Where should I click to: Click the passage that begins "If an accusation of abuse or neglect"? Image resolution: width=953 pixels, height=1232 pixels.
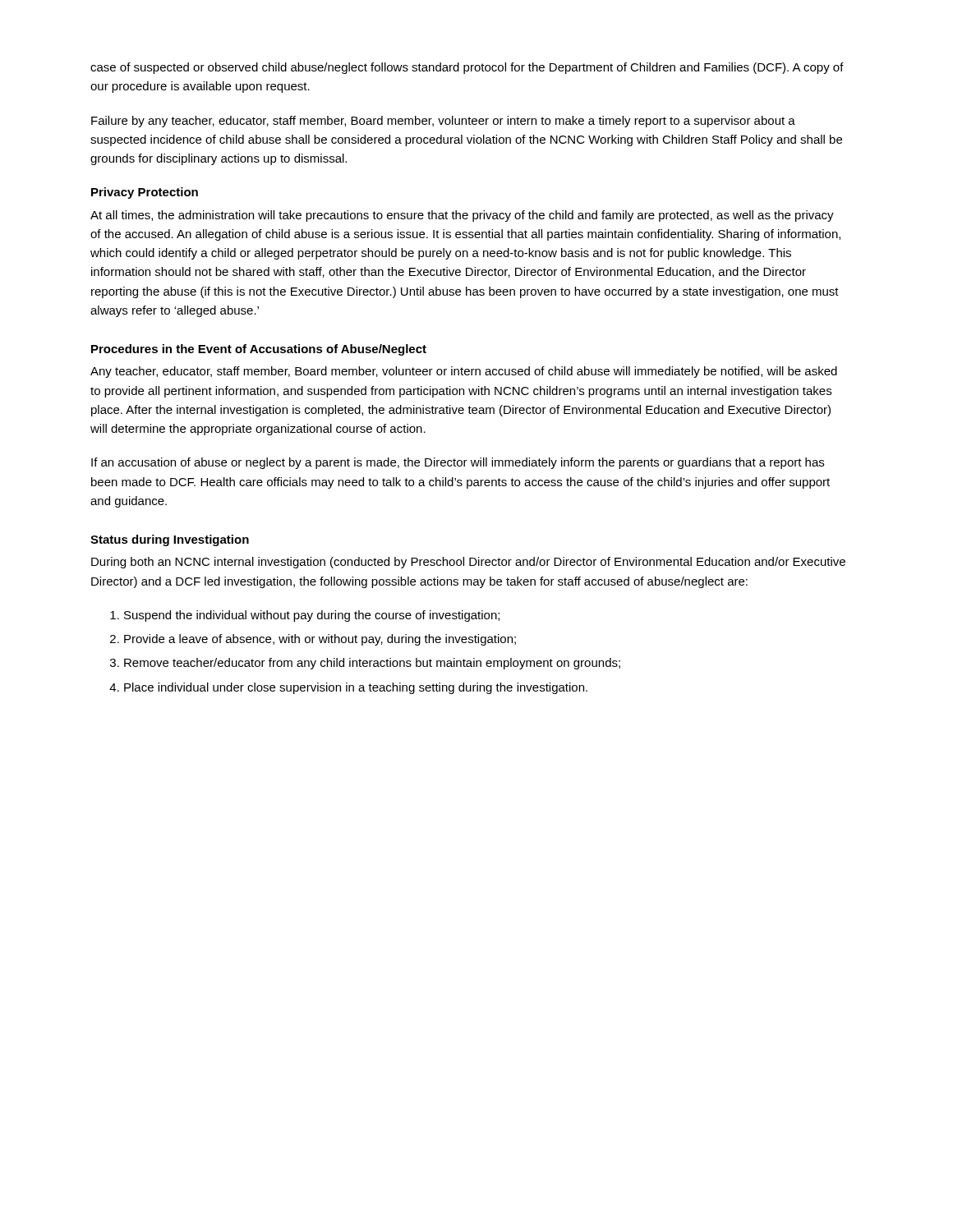coord(460,481)
